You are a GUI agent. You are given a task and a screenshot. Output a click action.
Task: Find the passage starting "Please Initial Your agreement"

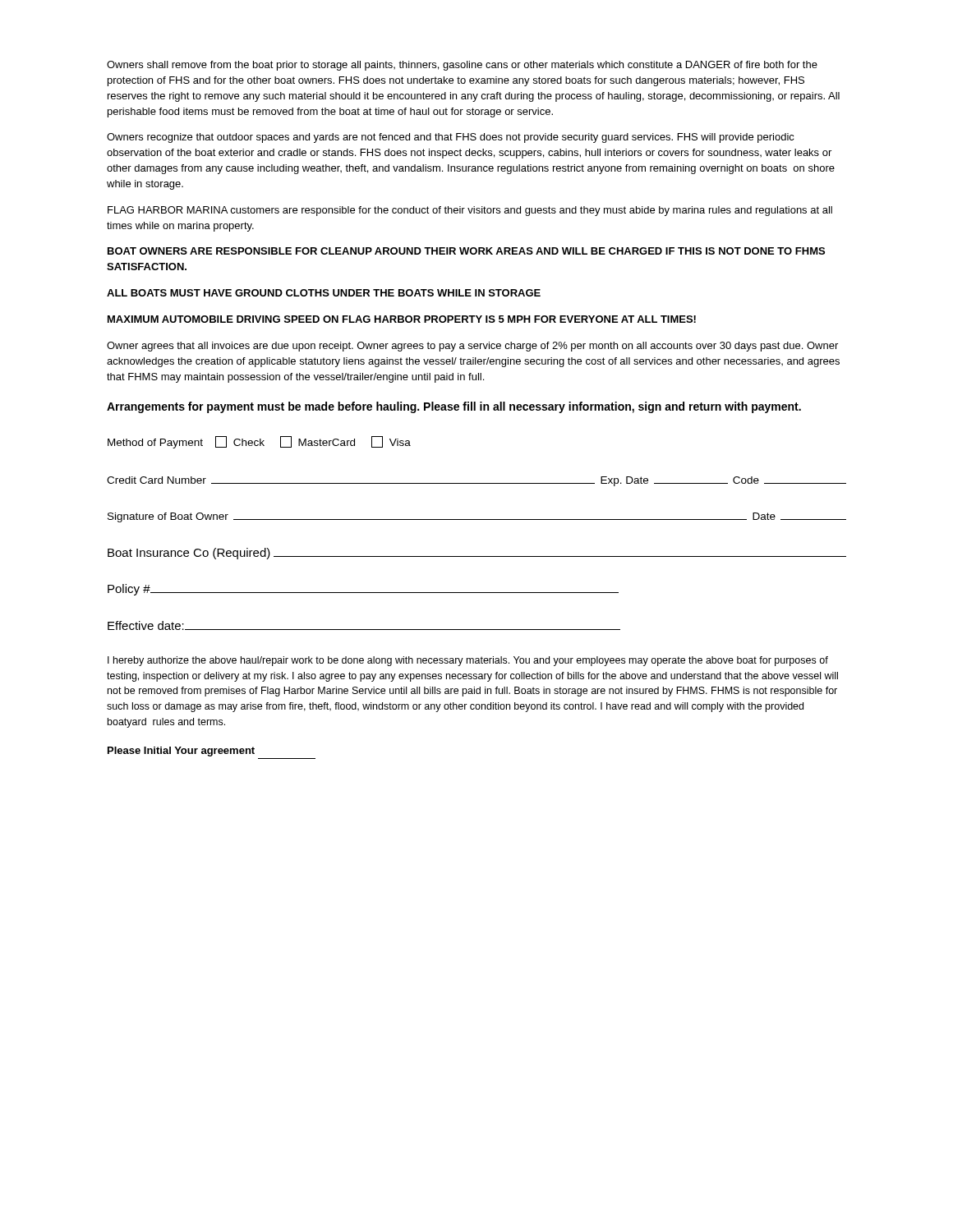(x=211, y=751)
